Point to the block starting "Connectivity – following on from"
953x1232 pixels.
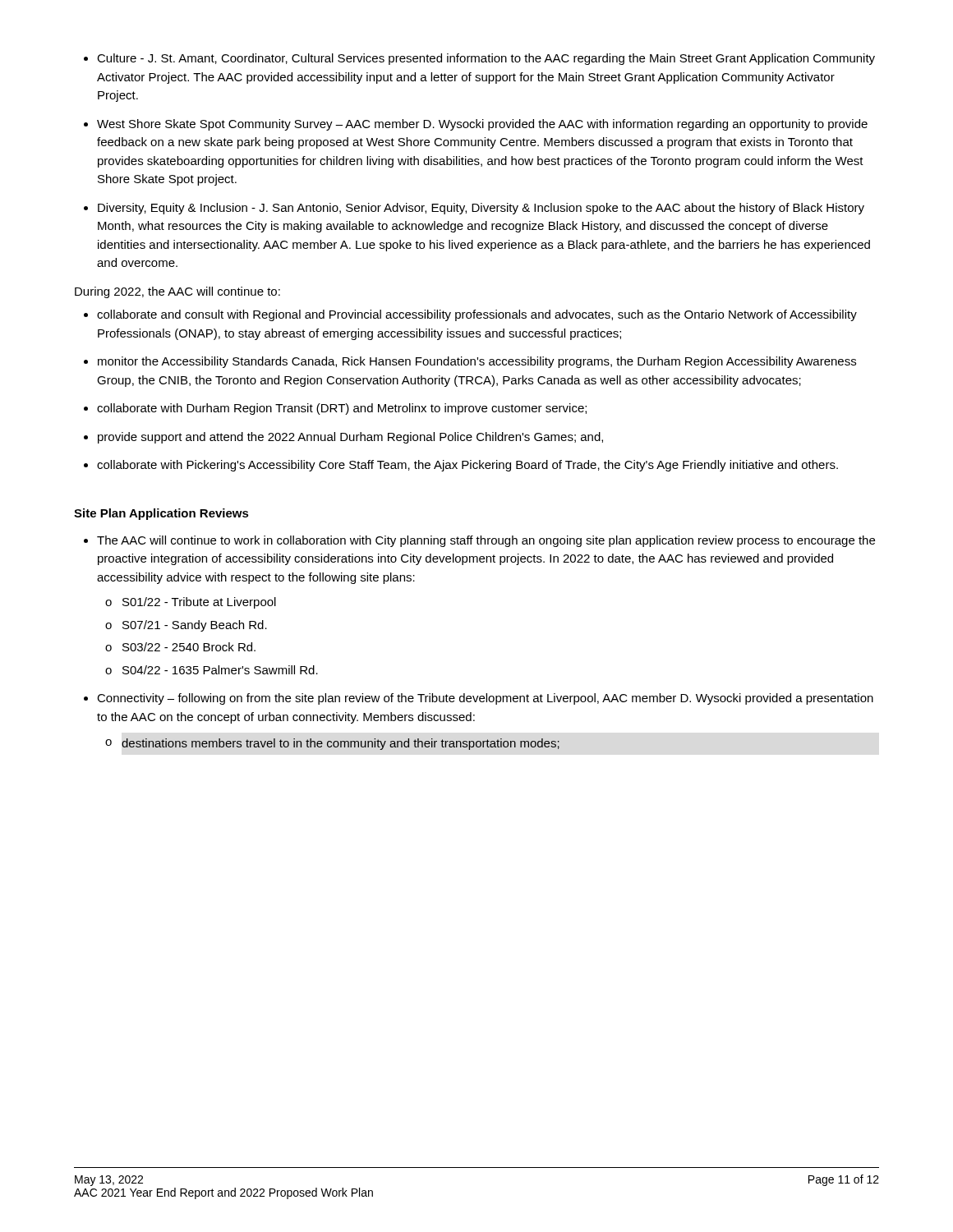coord(485,699)
